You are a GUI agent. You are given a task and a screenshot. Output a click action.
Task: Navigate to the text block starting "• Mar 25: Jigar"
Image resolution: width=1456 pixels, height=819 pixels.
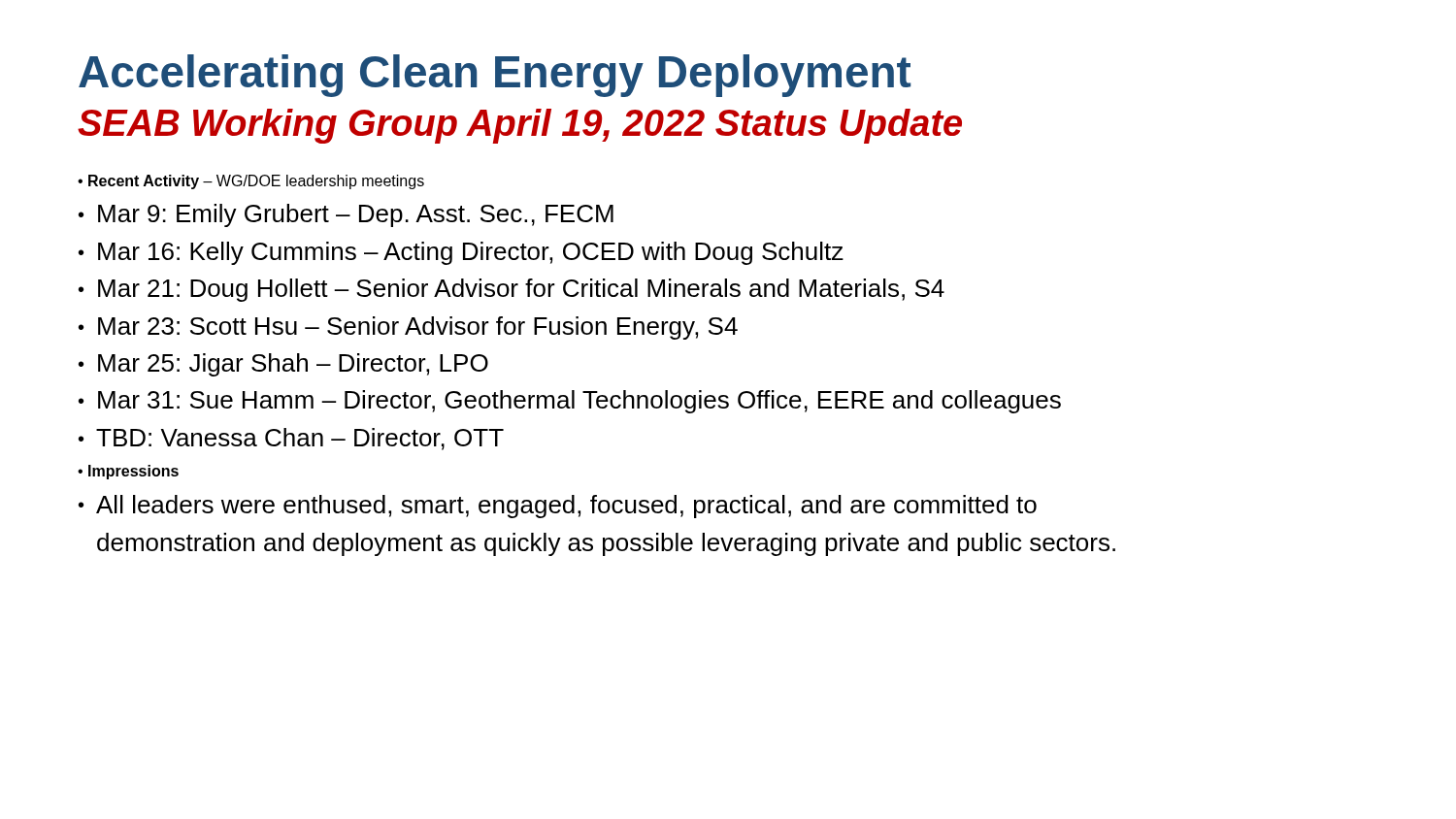point(283,365)
